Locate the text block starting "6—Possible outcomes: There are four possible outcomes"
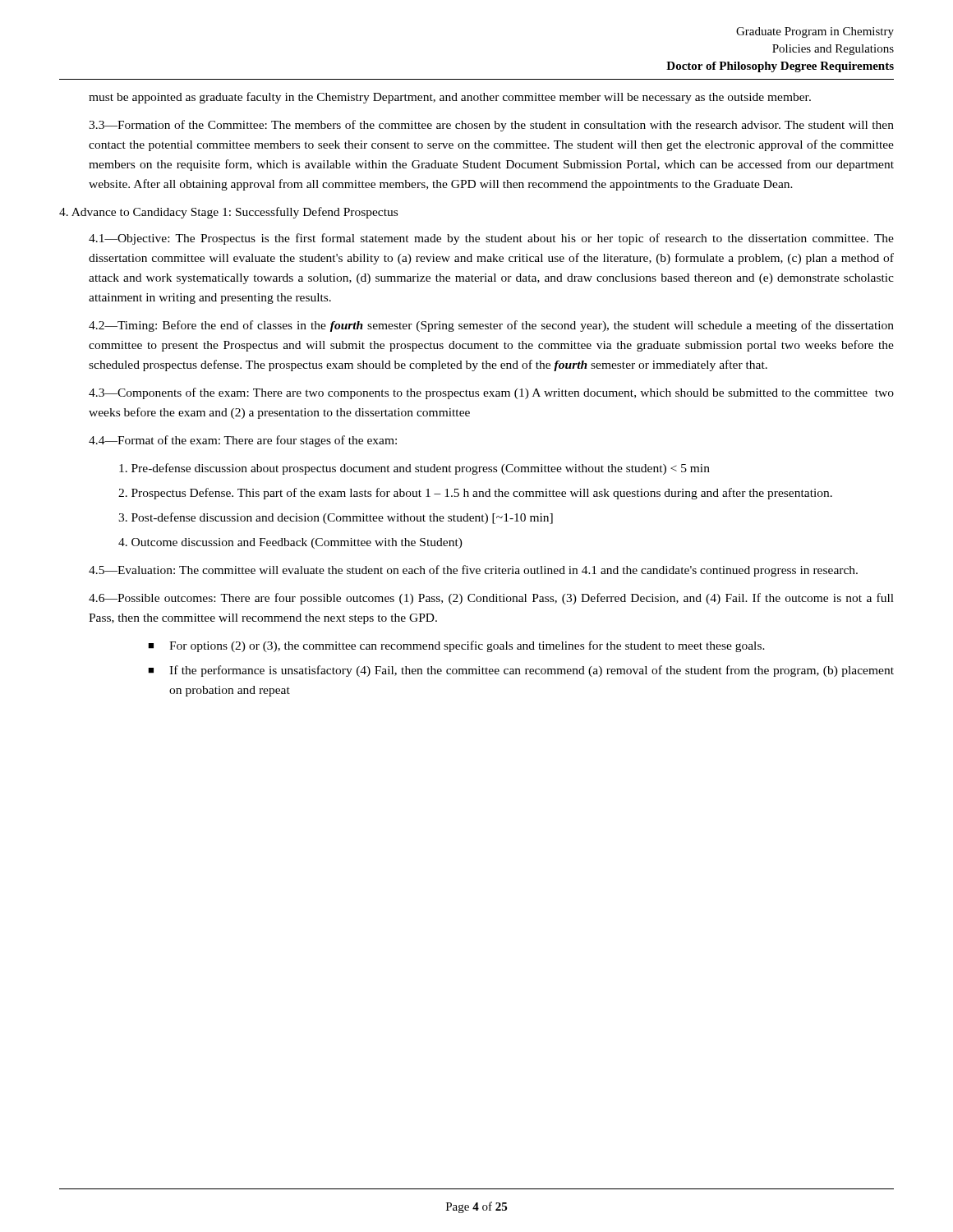This screenshot has width=953, height=1232. 491,608
